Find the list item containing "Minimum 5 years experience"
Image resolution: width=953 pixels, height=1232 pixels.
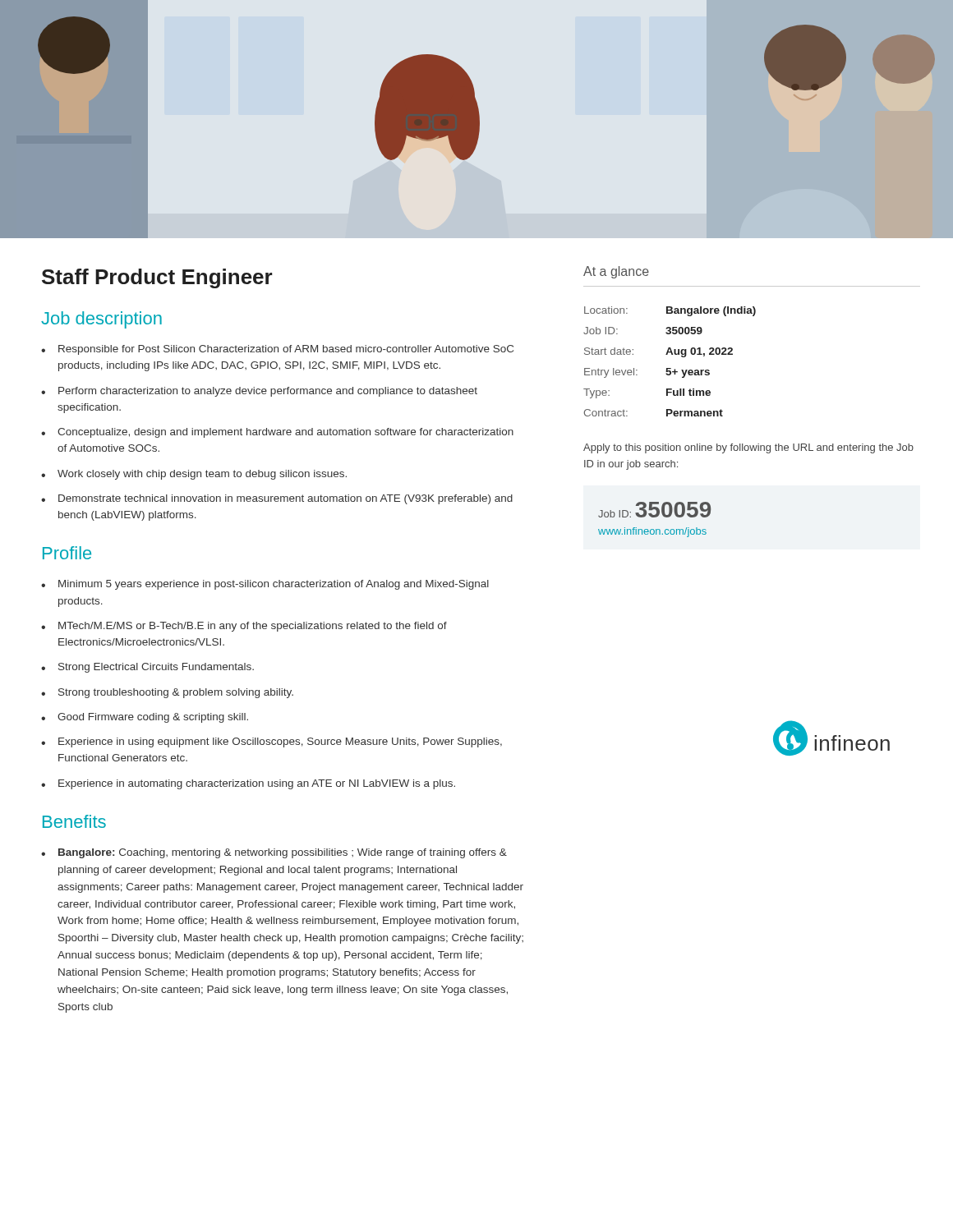point(273,592)
